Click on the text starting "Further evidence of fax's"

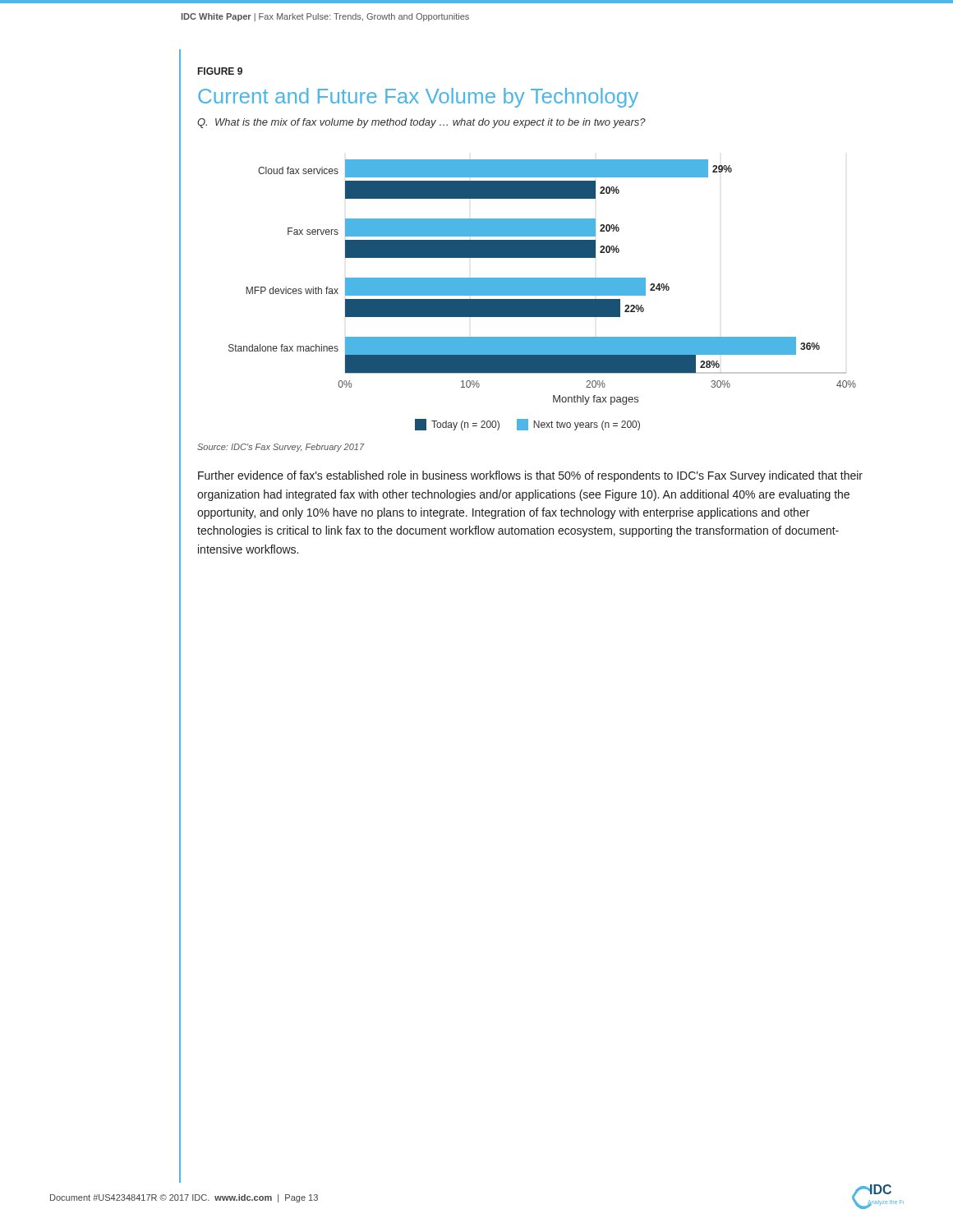tap(530, 513)
